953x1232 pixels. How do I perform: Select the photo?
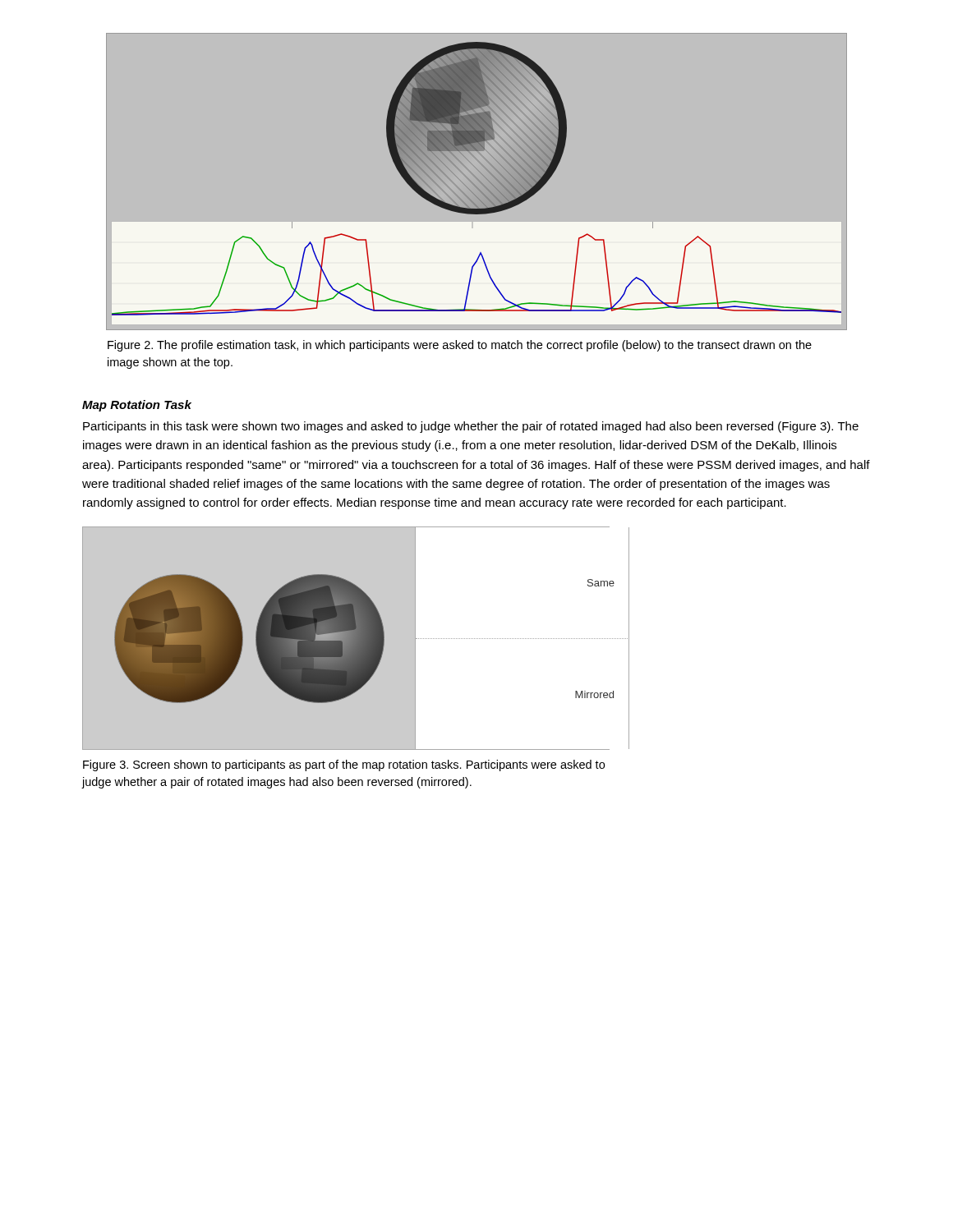(x=476, y=182)
